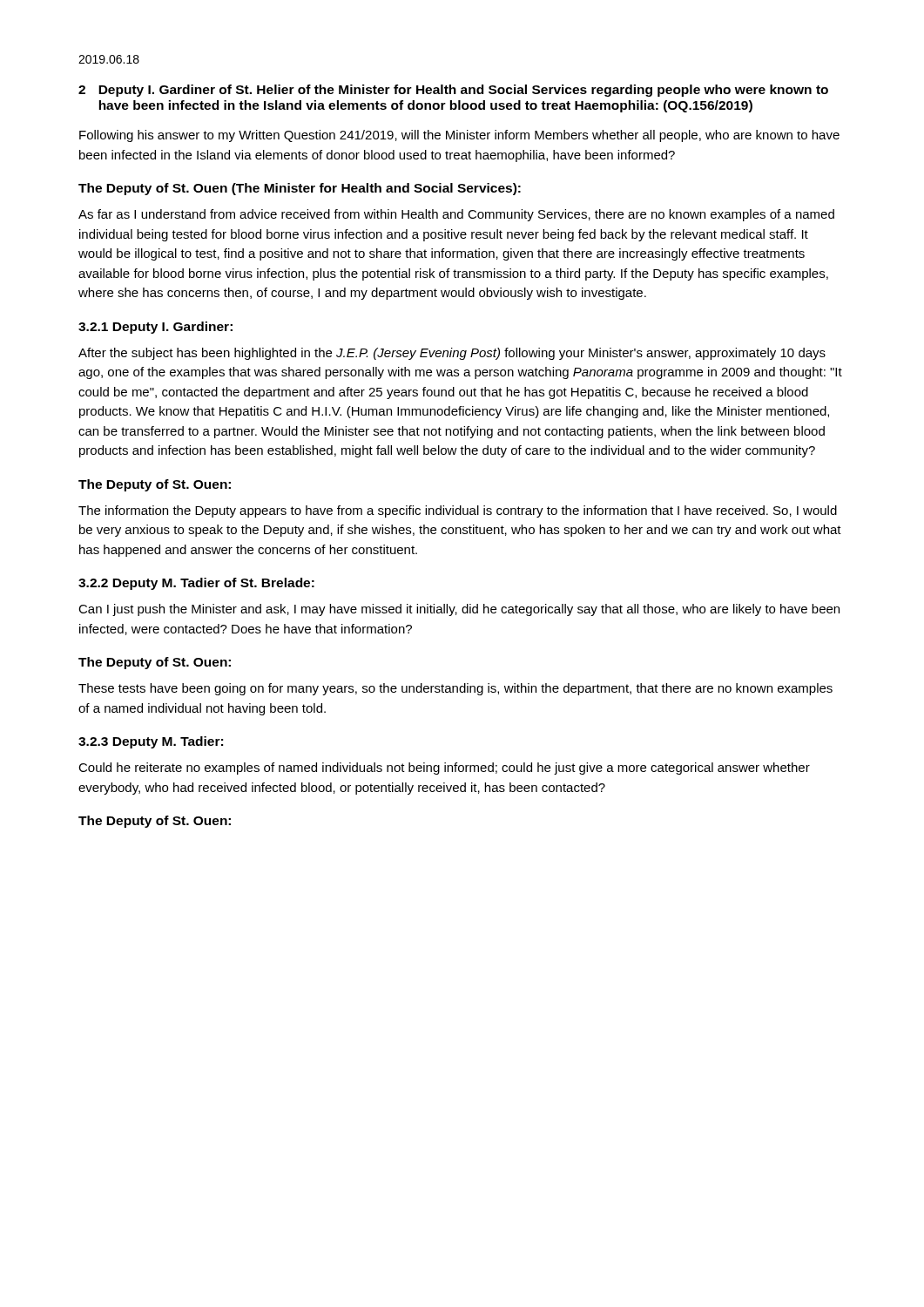924x1307 pixels.
Task: Find the block on this page that starts "Could he reiterate no"
Action: tap(444, 777)
